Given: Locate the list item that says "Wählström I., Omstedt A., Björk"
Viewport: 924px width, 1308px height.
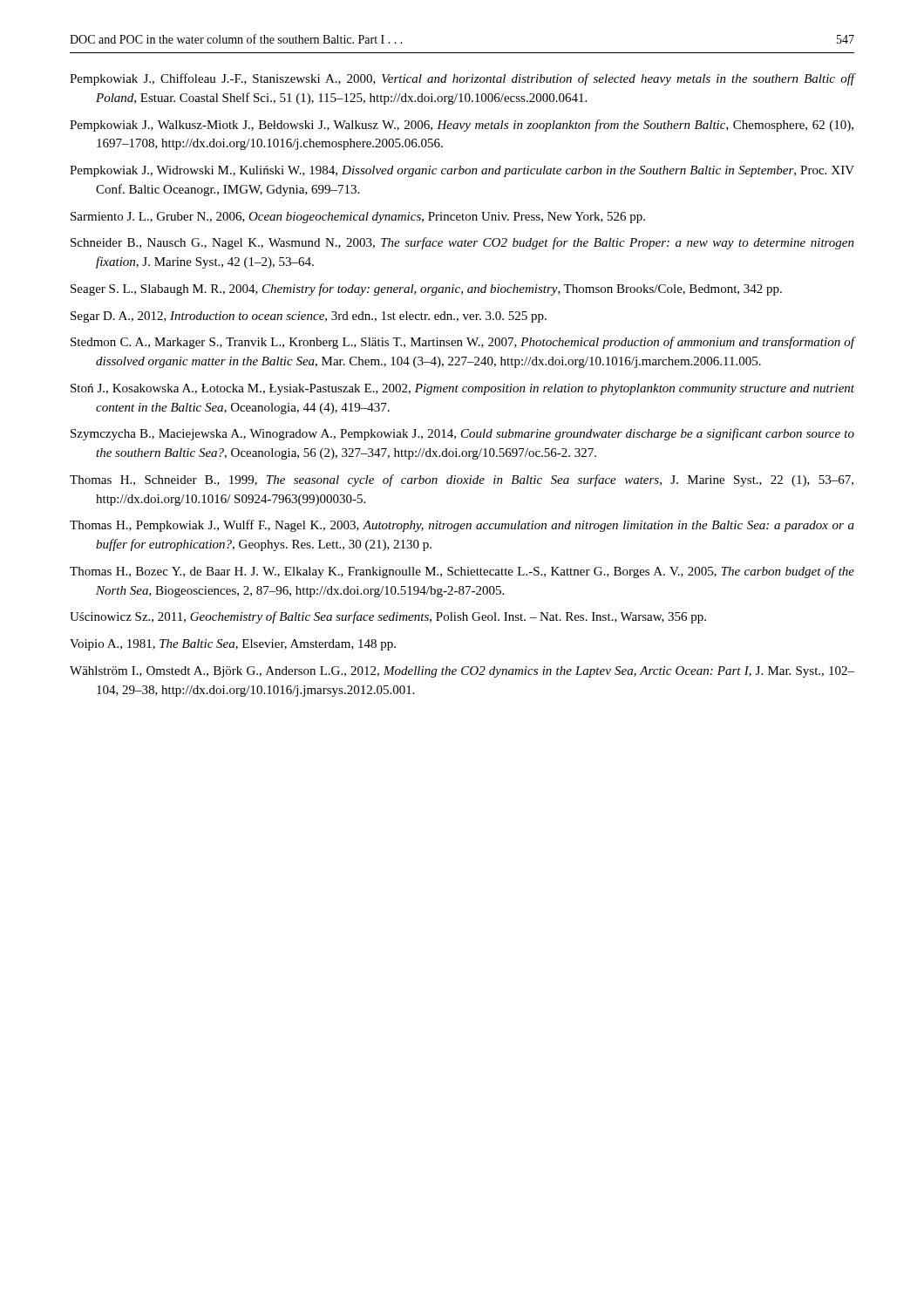Looking at the screenshot, I should click(x=462, y=680).
